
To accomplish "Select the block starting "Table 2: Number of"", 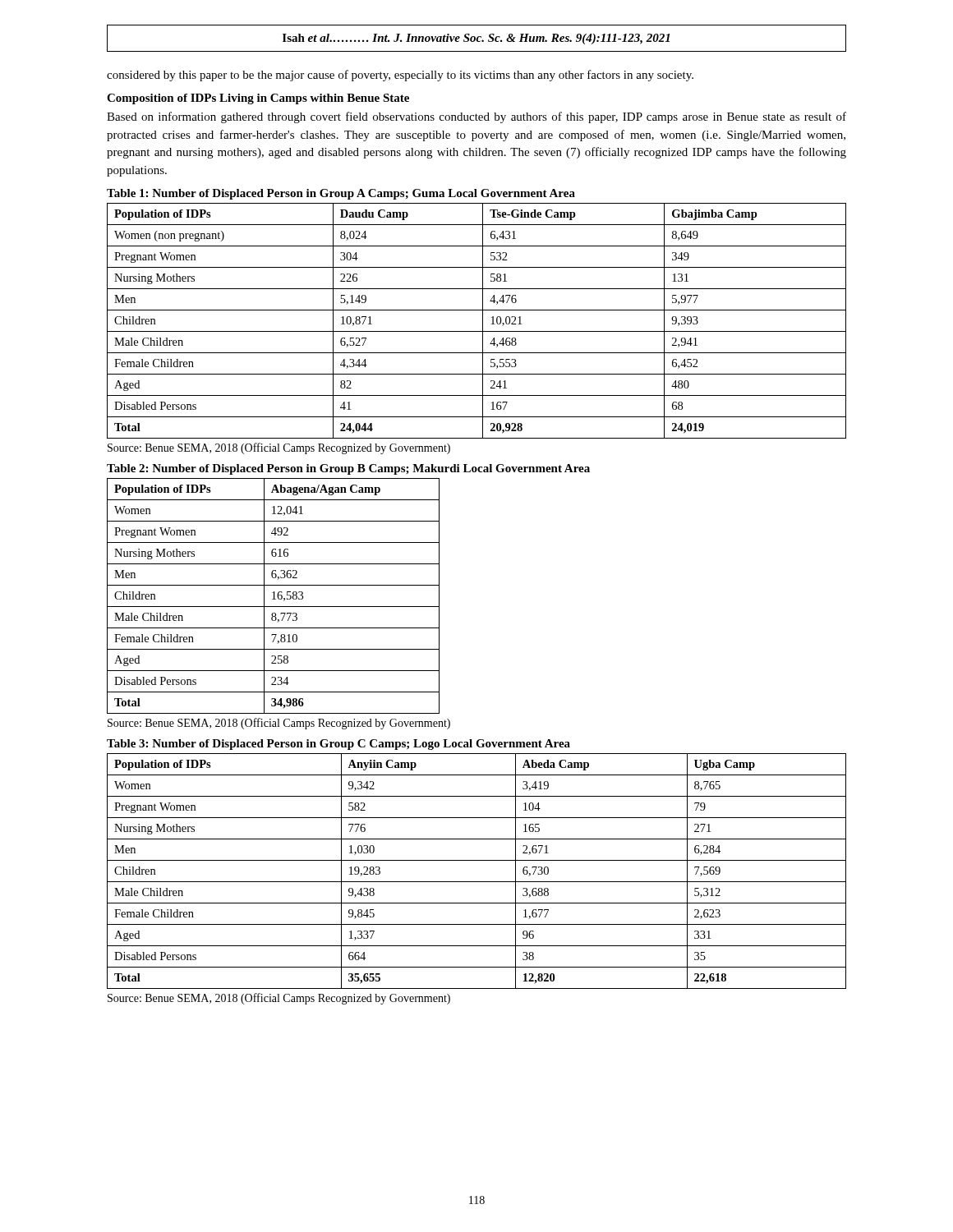I will pyautogui.click(x=348, y=468).
